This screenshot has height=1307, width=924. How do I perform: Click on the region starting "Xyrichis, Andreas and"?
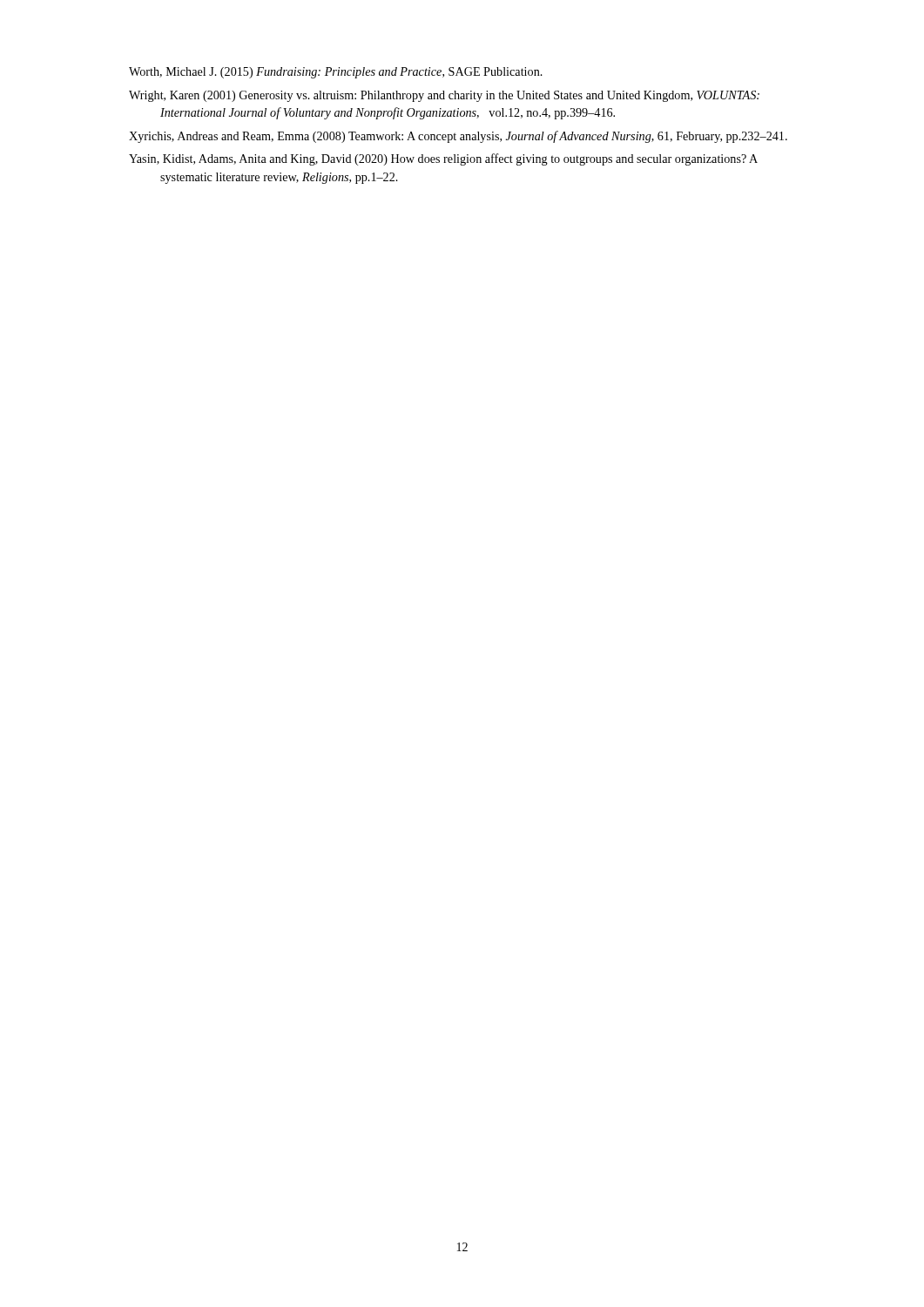tap(458, 136)
